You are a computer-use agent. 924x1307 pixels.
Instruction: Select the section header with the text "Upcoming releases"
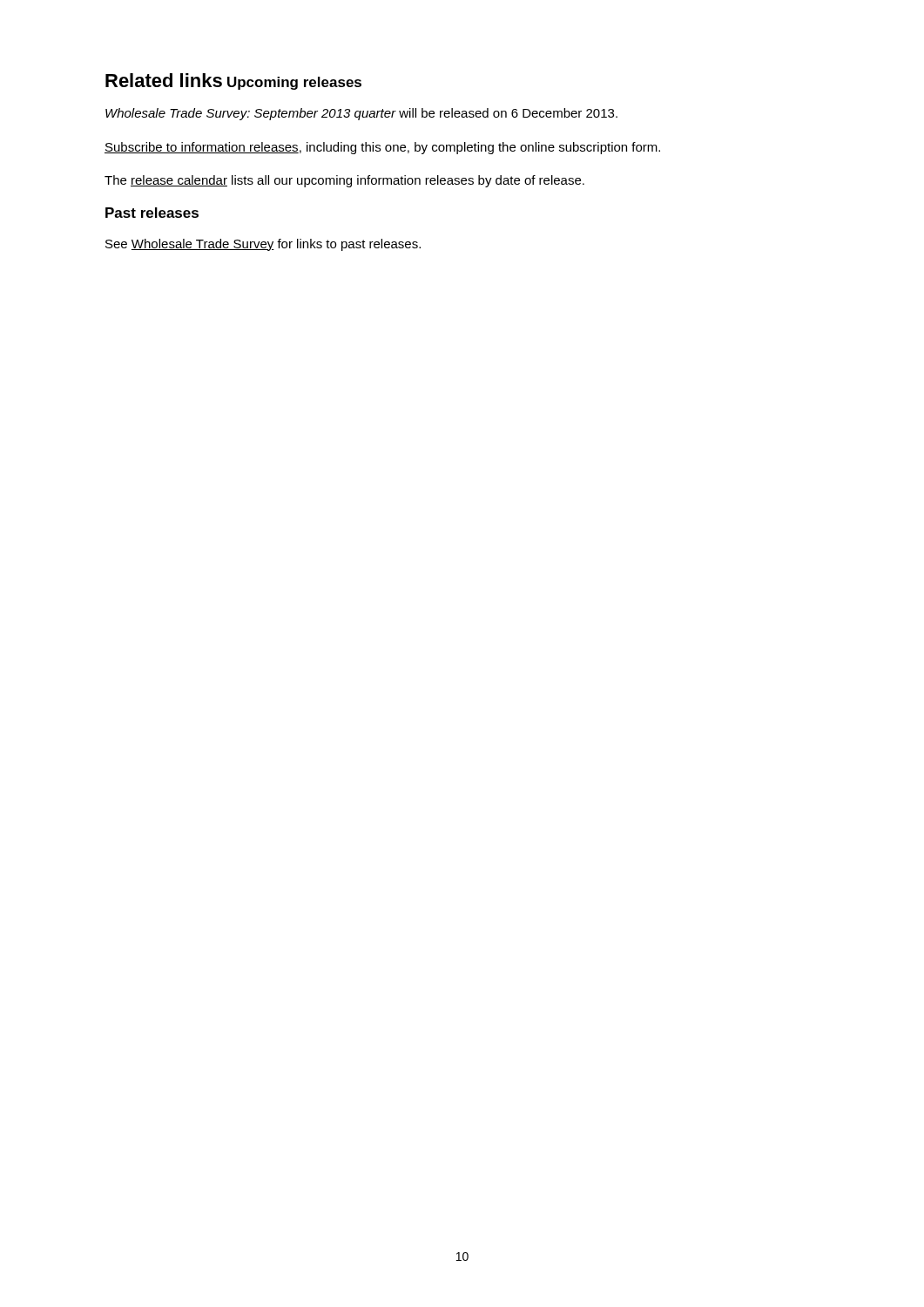pyautogui.click(x=294, y=83)
